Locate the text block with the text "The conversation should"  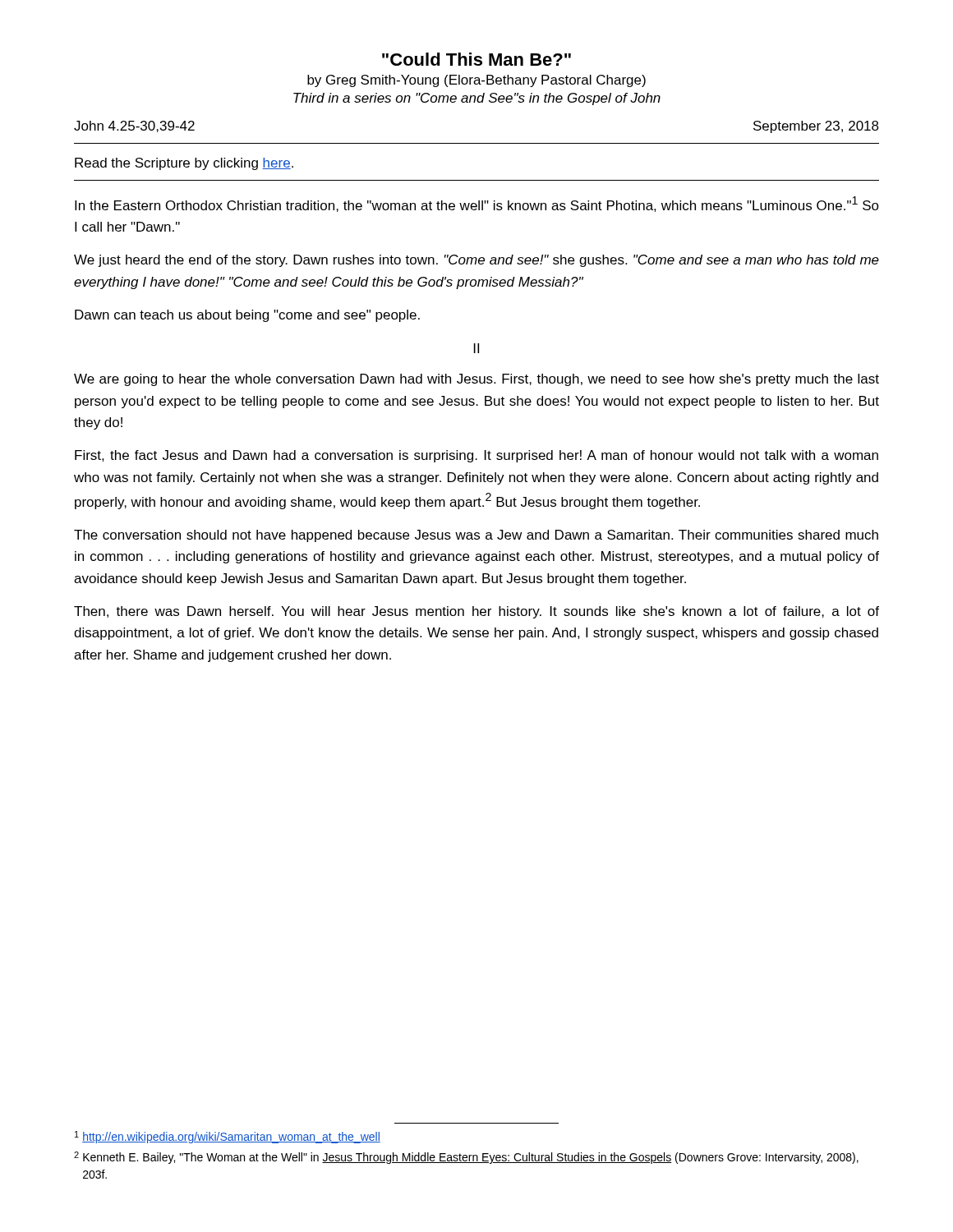(476, 557)
